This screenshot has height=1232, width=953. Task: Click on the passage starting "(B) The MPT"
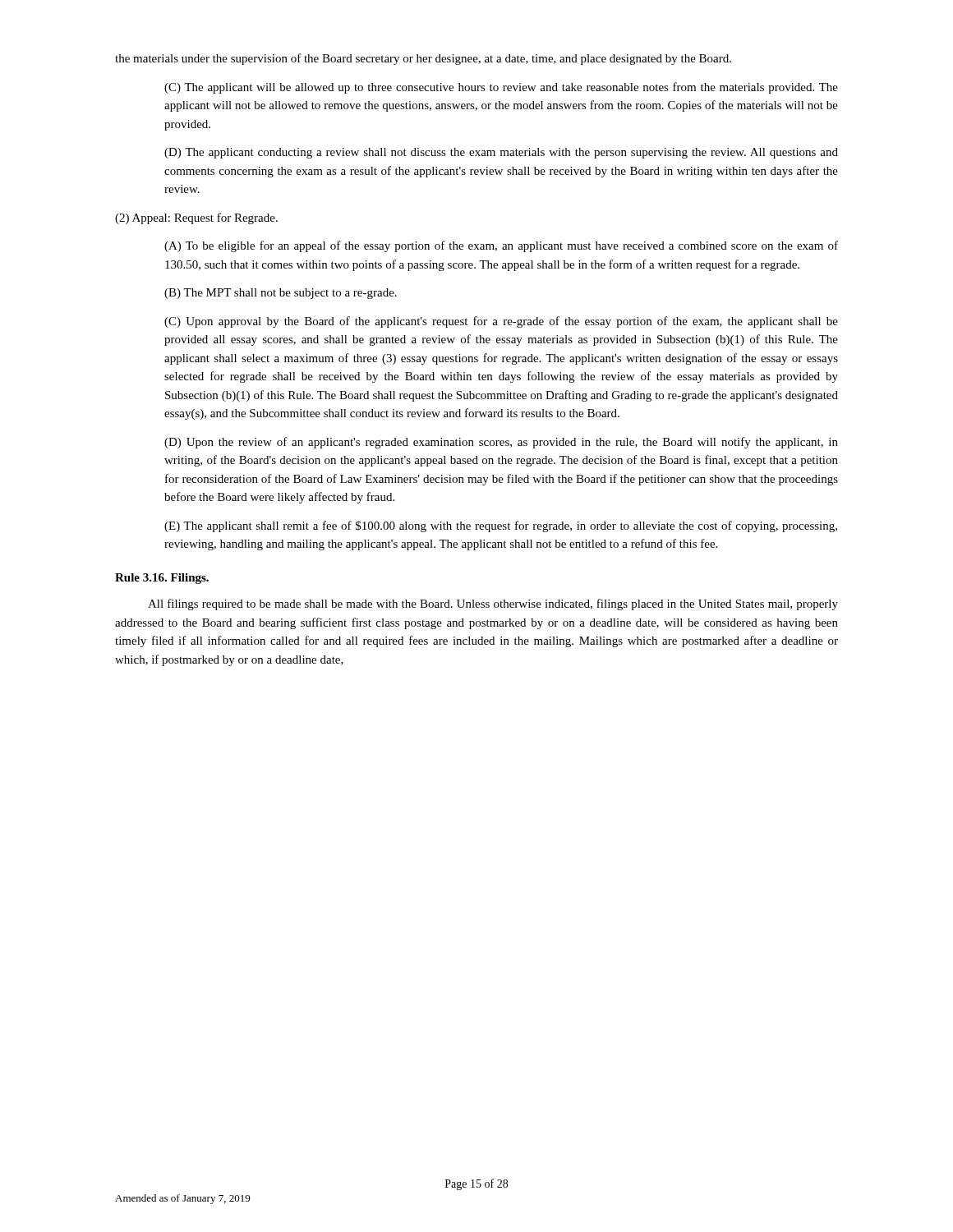(x=281, y=292)
